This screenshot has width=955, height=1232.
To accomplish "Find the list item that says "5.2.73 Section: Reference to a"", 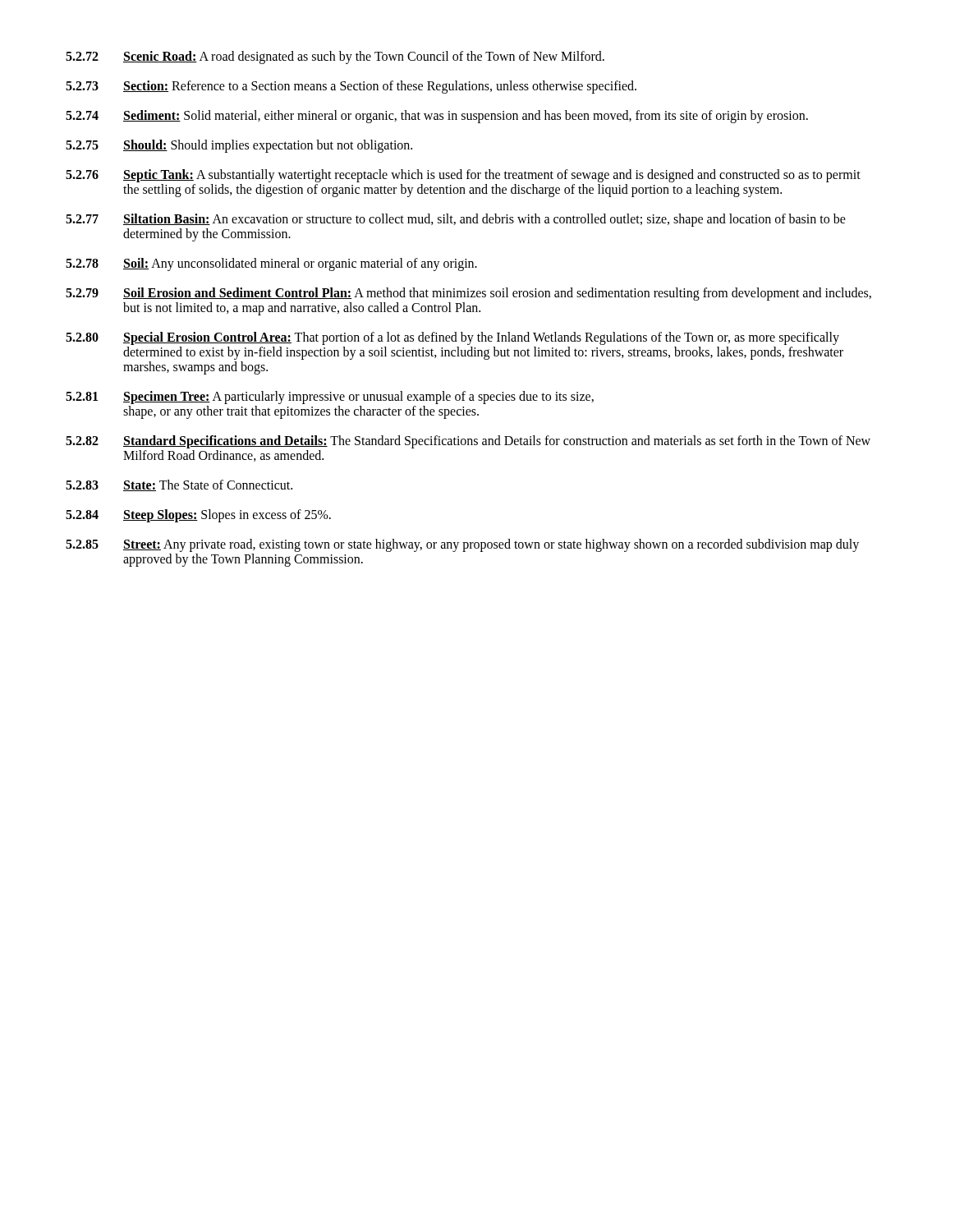I will 469,86.
